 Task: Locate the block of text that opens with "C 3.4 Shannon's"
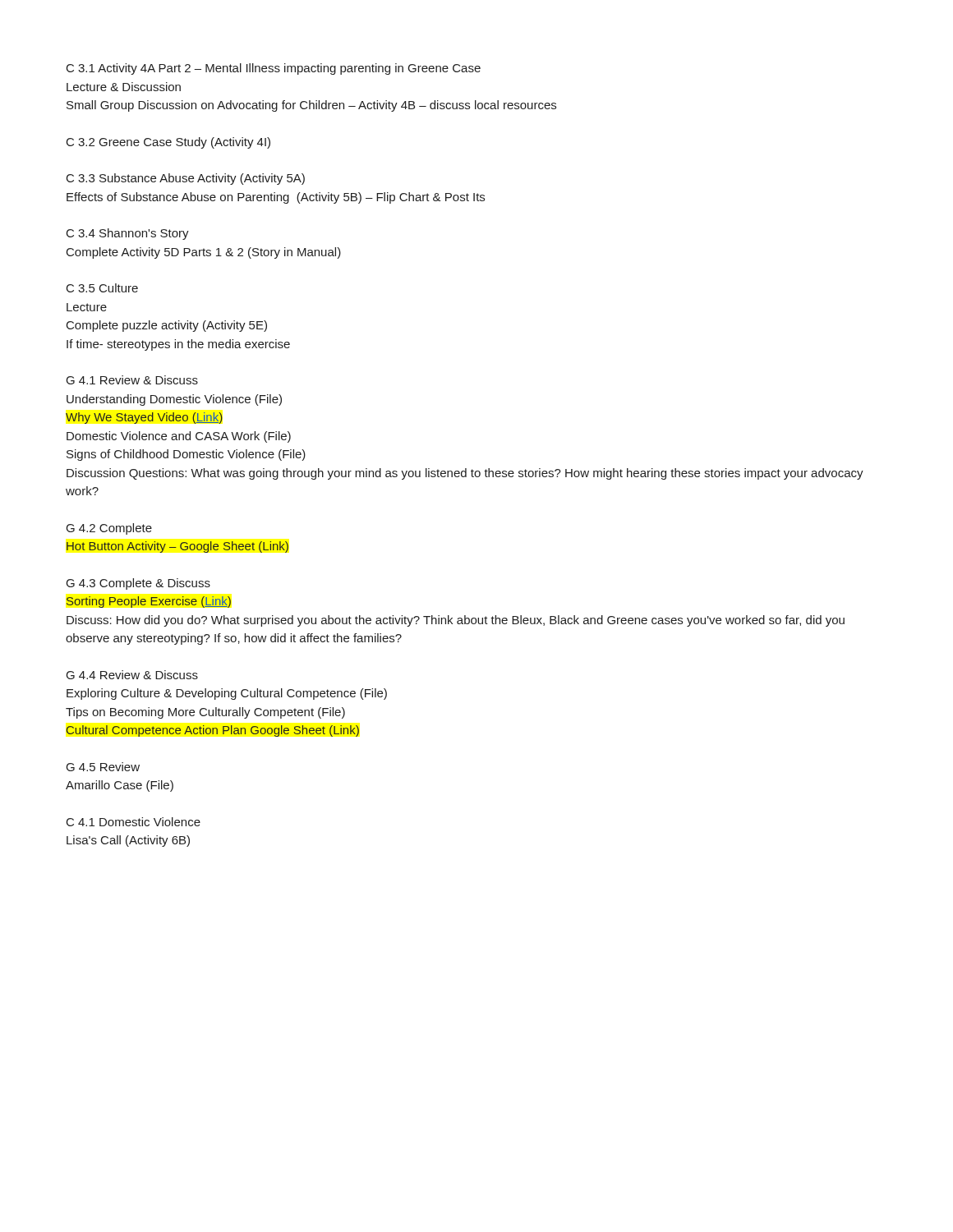point(203,242)
